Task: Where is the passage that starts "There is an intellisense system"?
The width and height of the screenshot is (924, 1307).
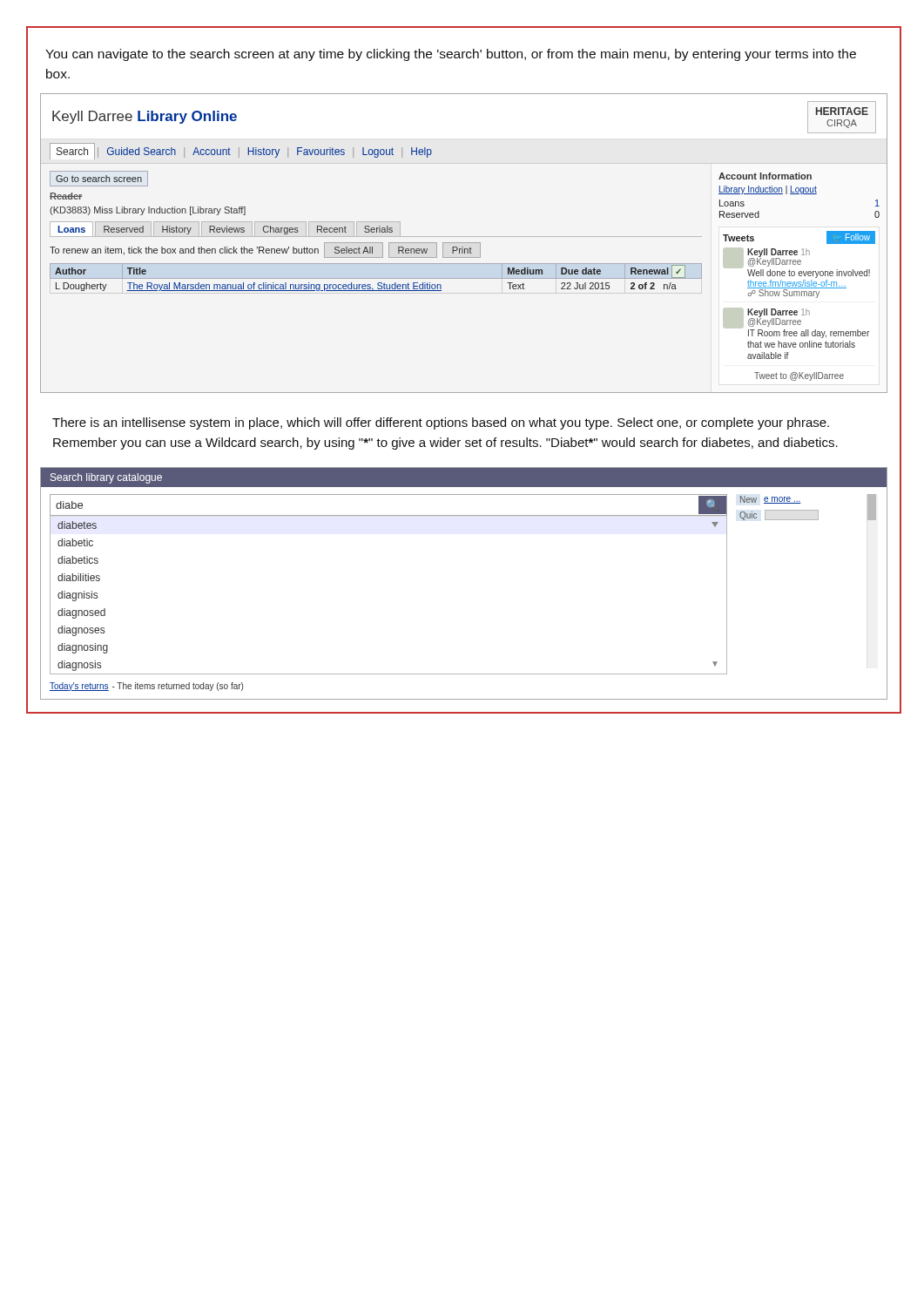Action: point(445,432)
